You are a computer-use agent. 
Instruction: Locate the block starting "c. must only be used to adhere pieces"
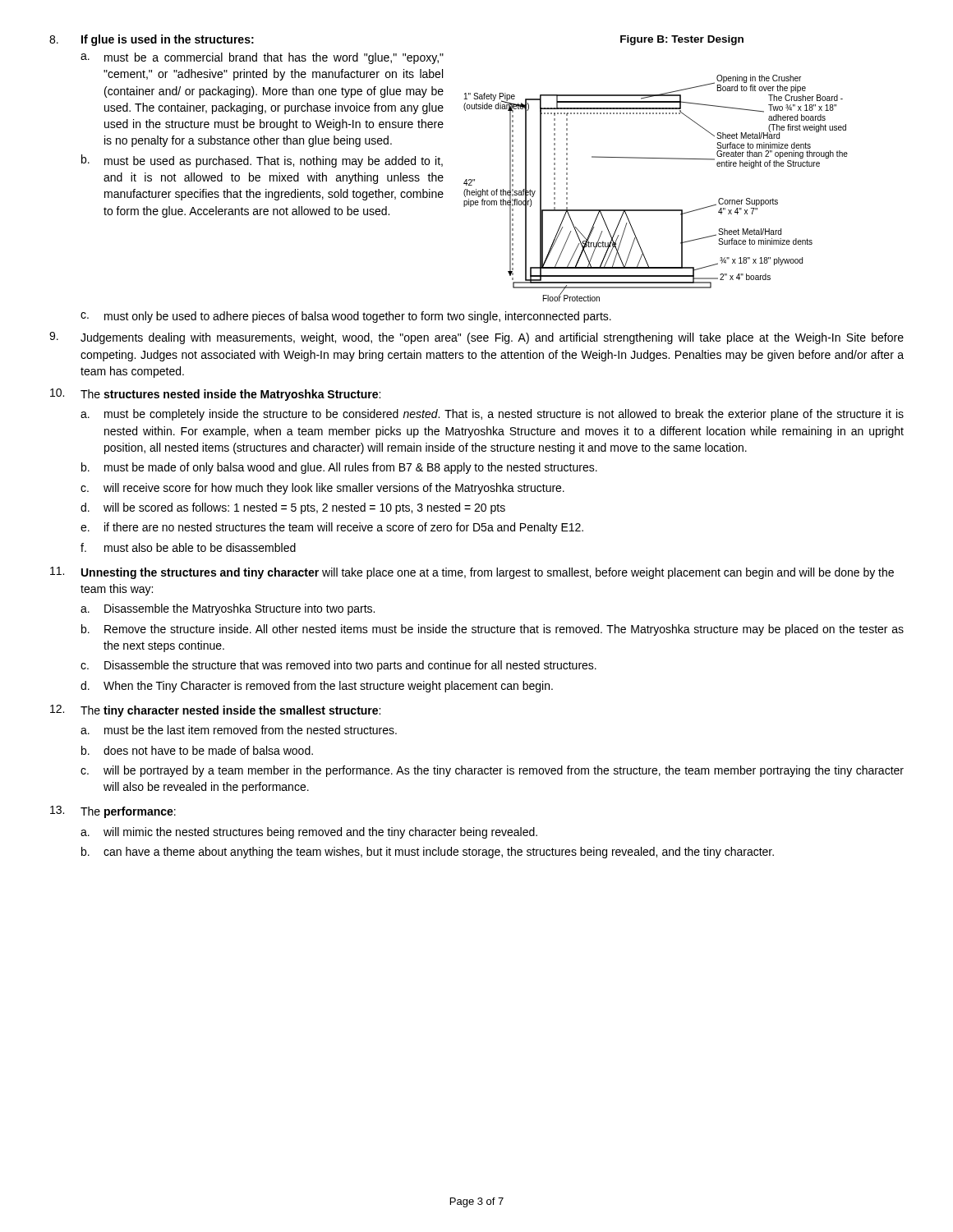[x=492, y=316]
